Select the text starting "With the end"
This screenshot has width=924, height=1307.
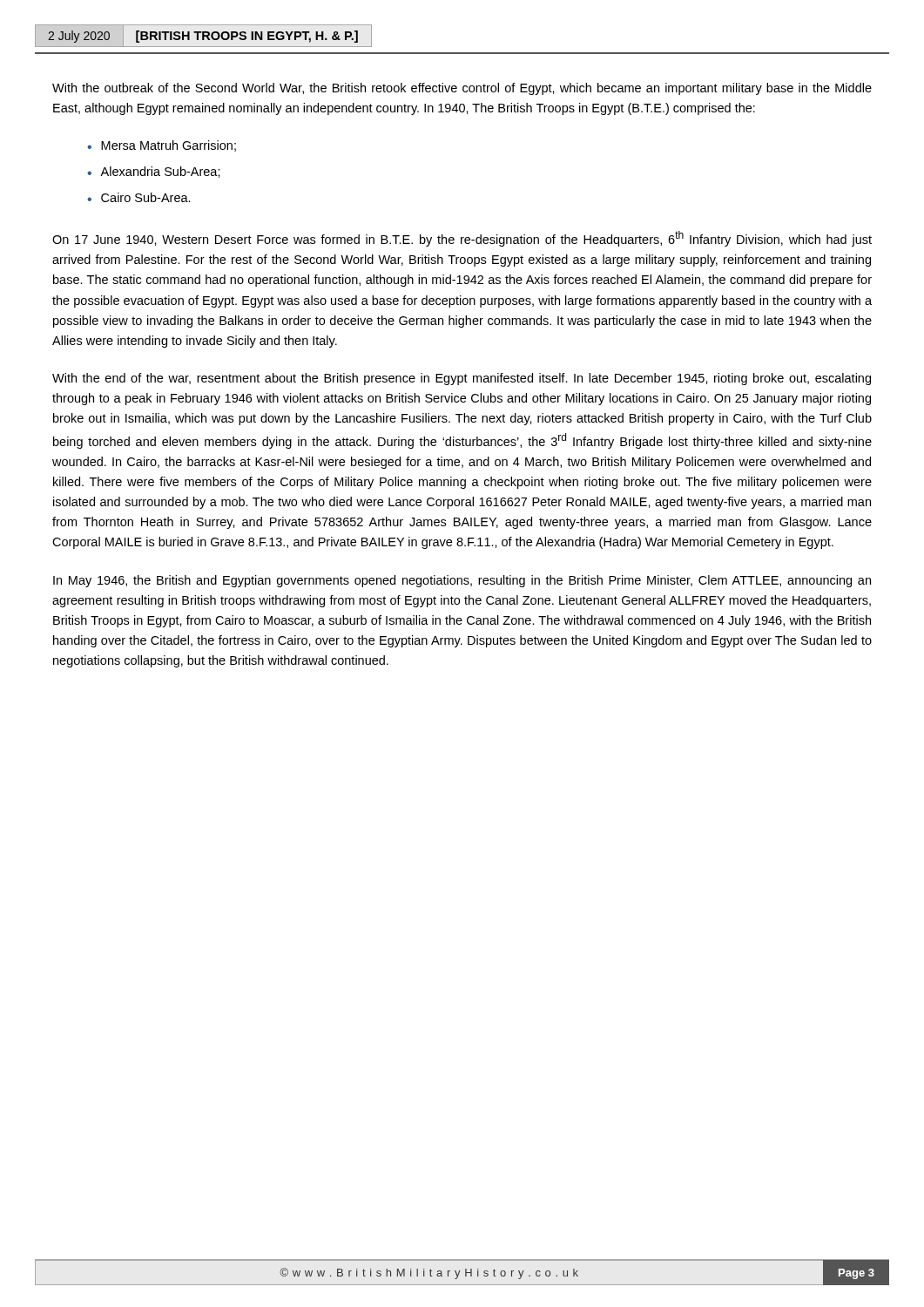coord(462,460)
